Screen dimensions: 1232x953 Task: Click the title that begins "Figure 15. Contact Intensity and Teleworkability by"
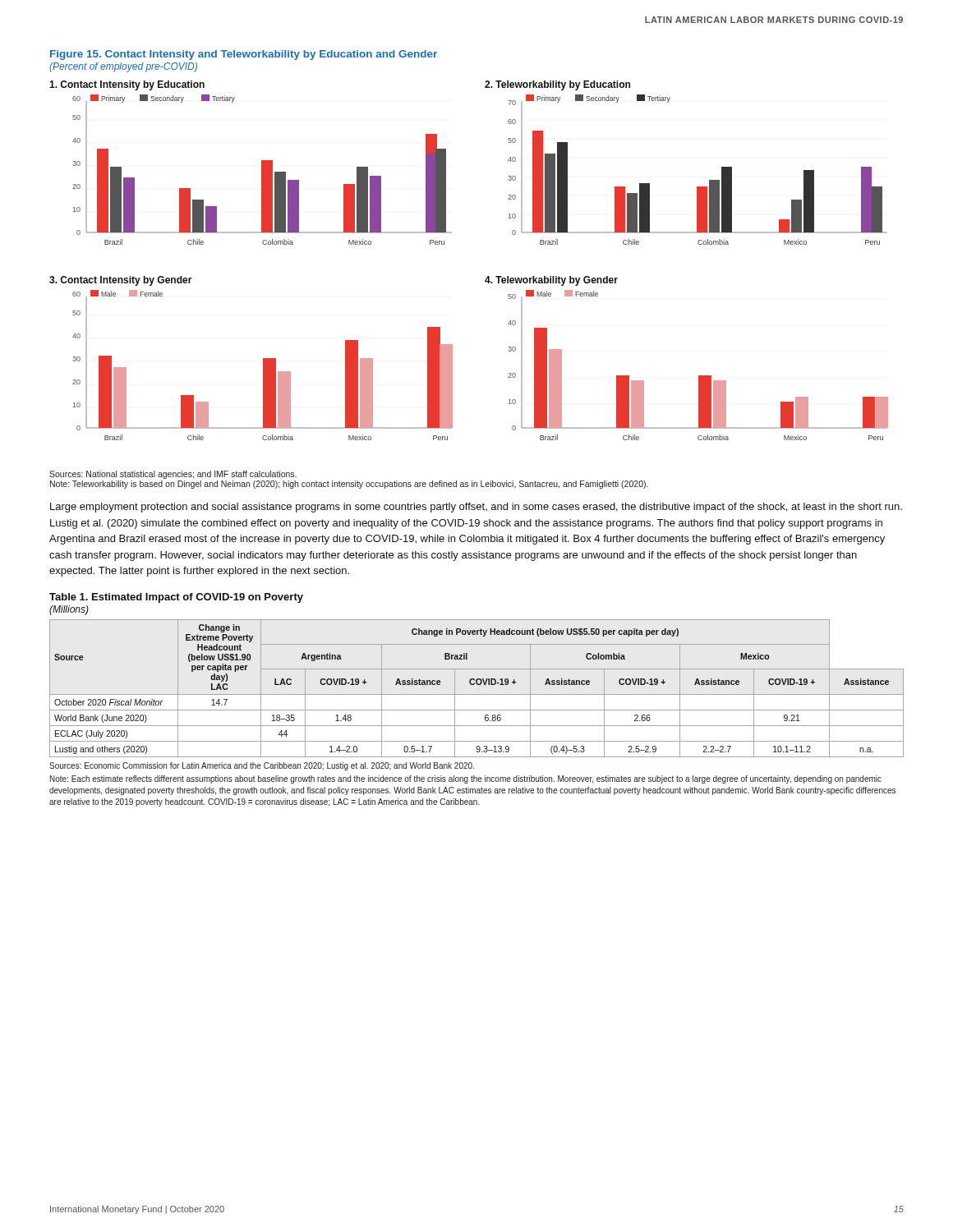point(243,54)
